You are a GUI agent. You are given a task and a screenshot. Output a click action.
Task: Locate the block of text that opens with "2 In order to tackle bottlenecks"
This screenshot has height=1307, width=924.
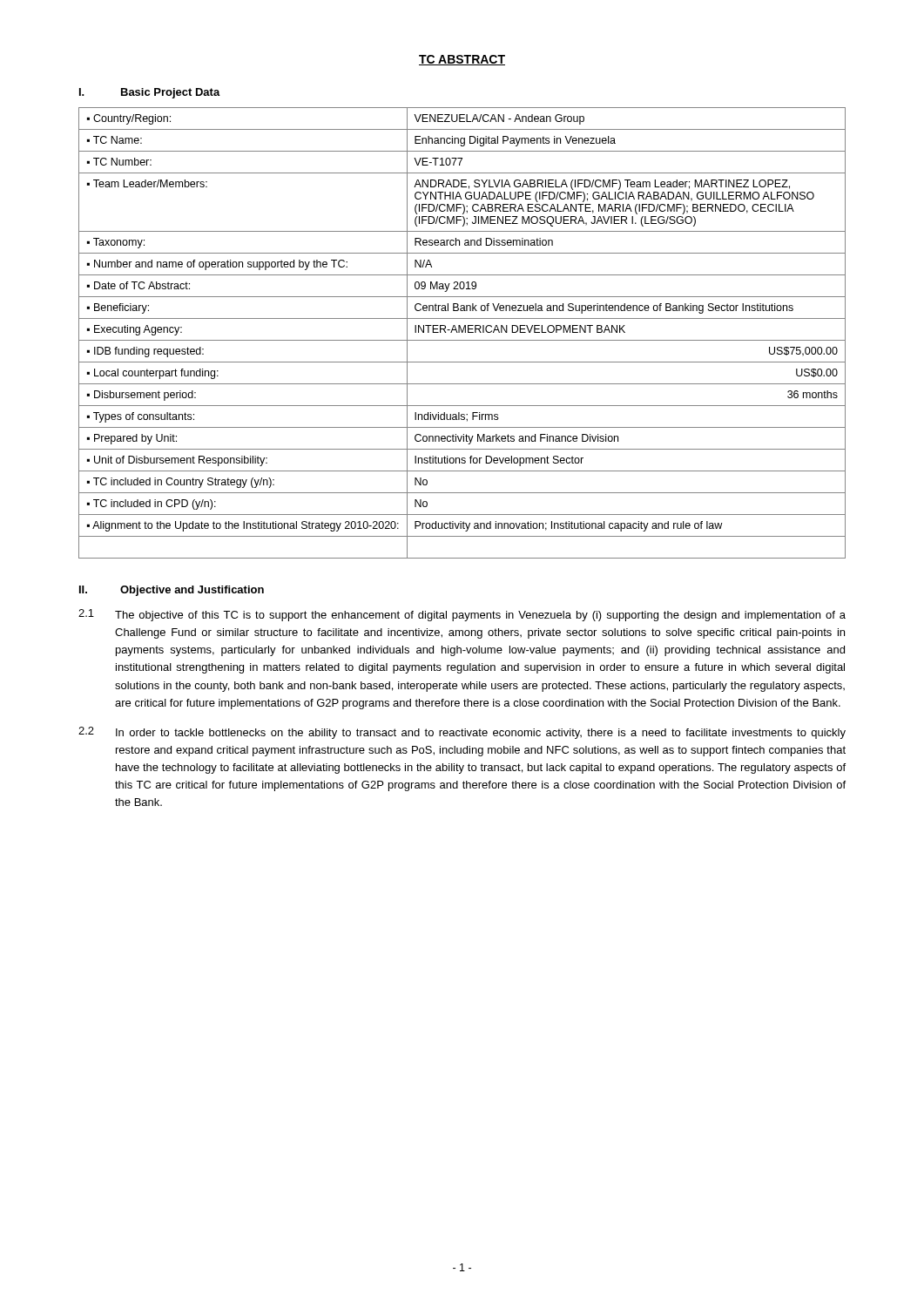(x=462, y=768)
